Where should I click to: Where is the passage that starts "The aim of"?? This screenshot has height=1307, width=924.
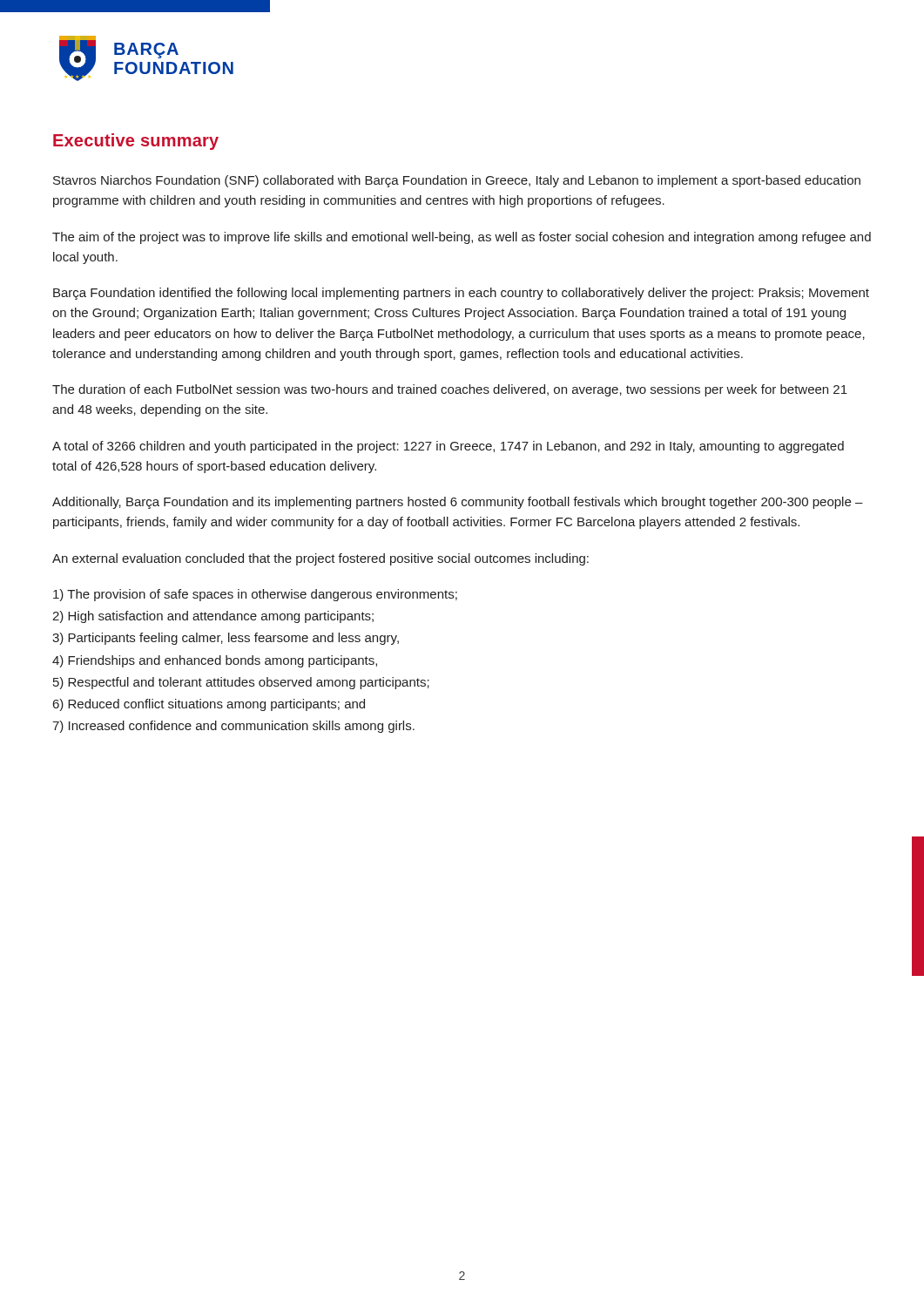coord(462,246)
